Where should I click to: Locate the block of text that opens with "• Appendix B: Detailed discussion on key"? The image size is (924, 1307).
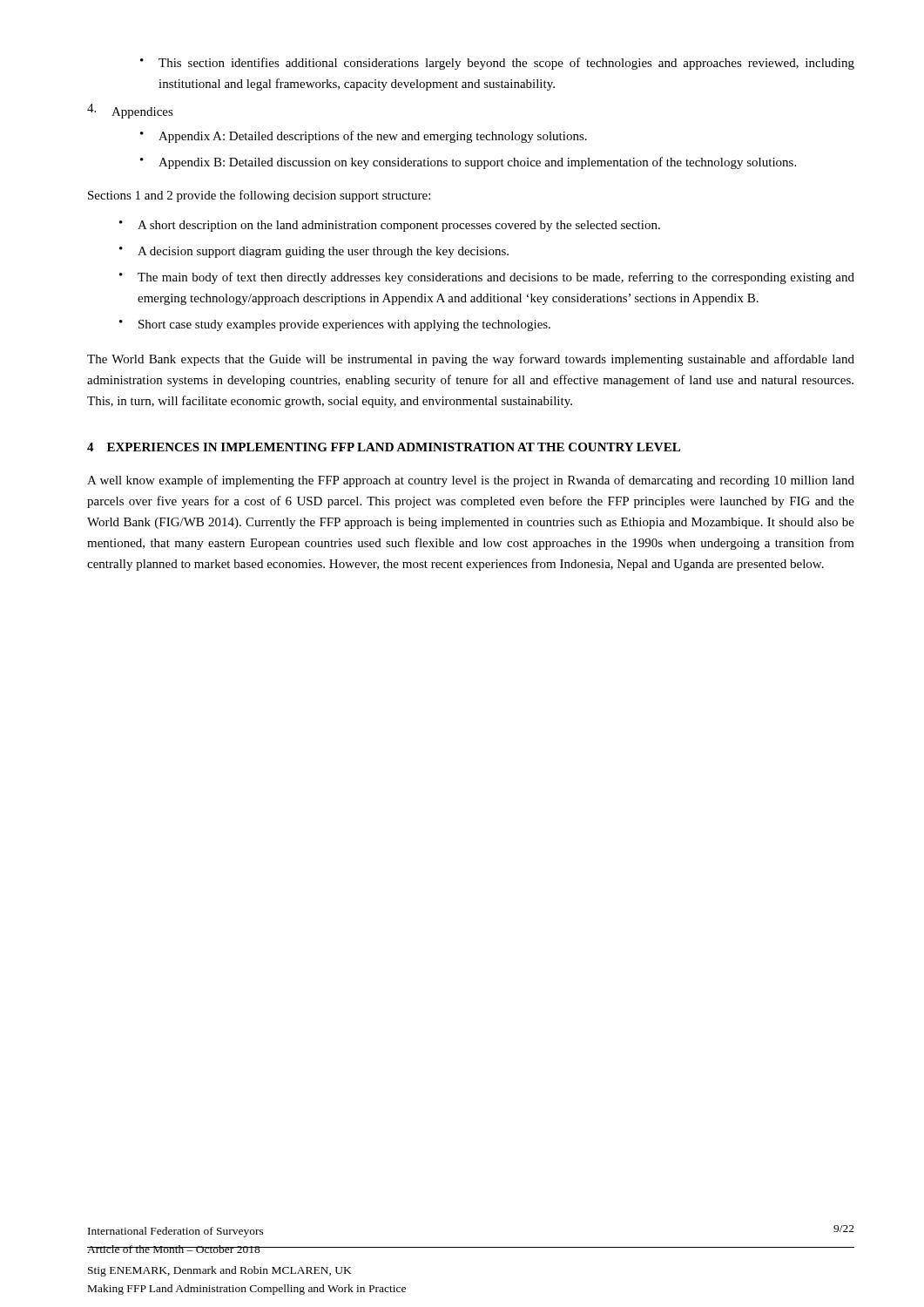coord(497,162)
